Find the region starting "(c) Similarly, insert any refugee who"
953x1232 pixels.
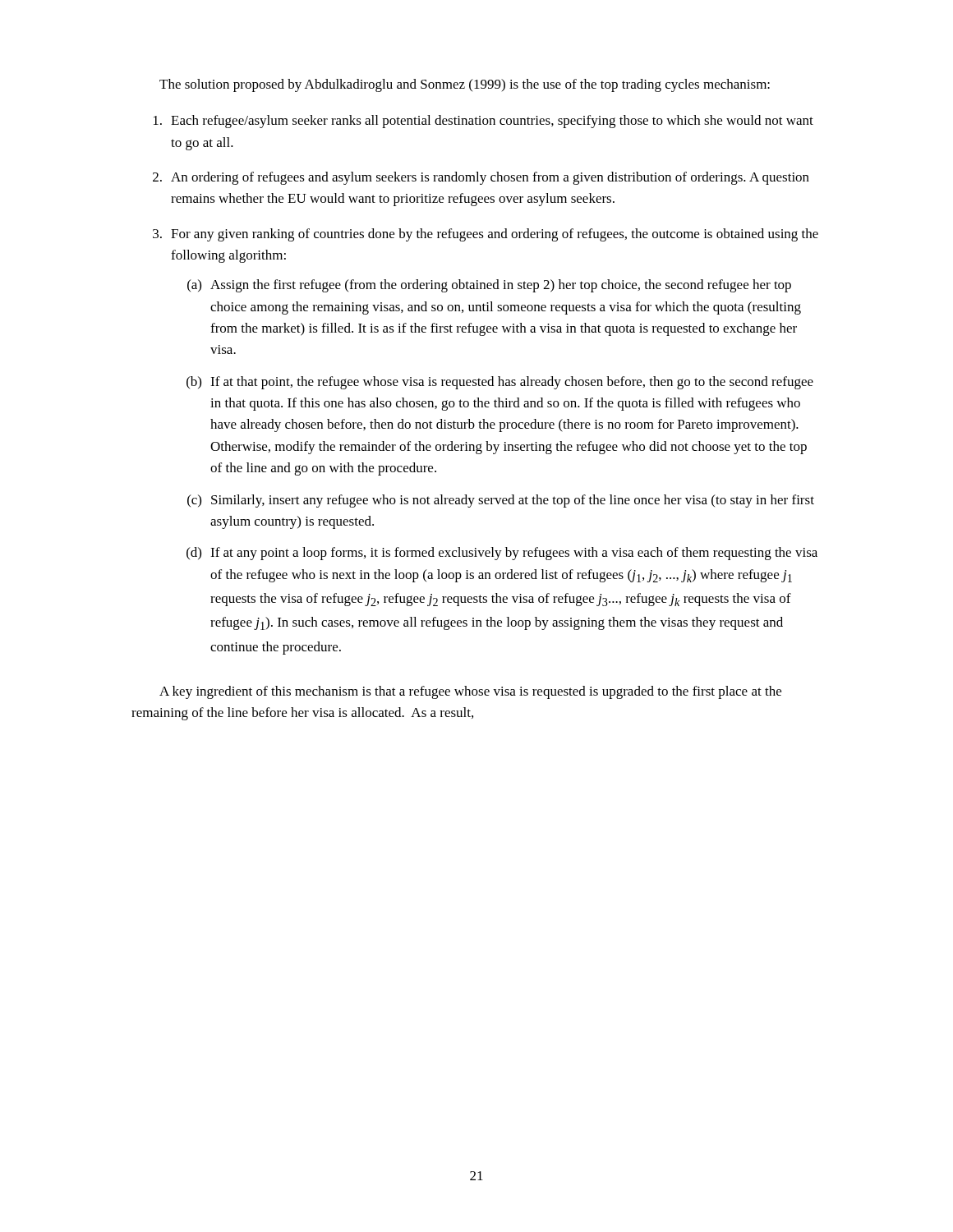[496, 511]
